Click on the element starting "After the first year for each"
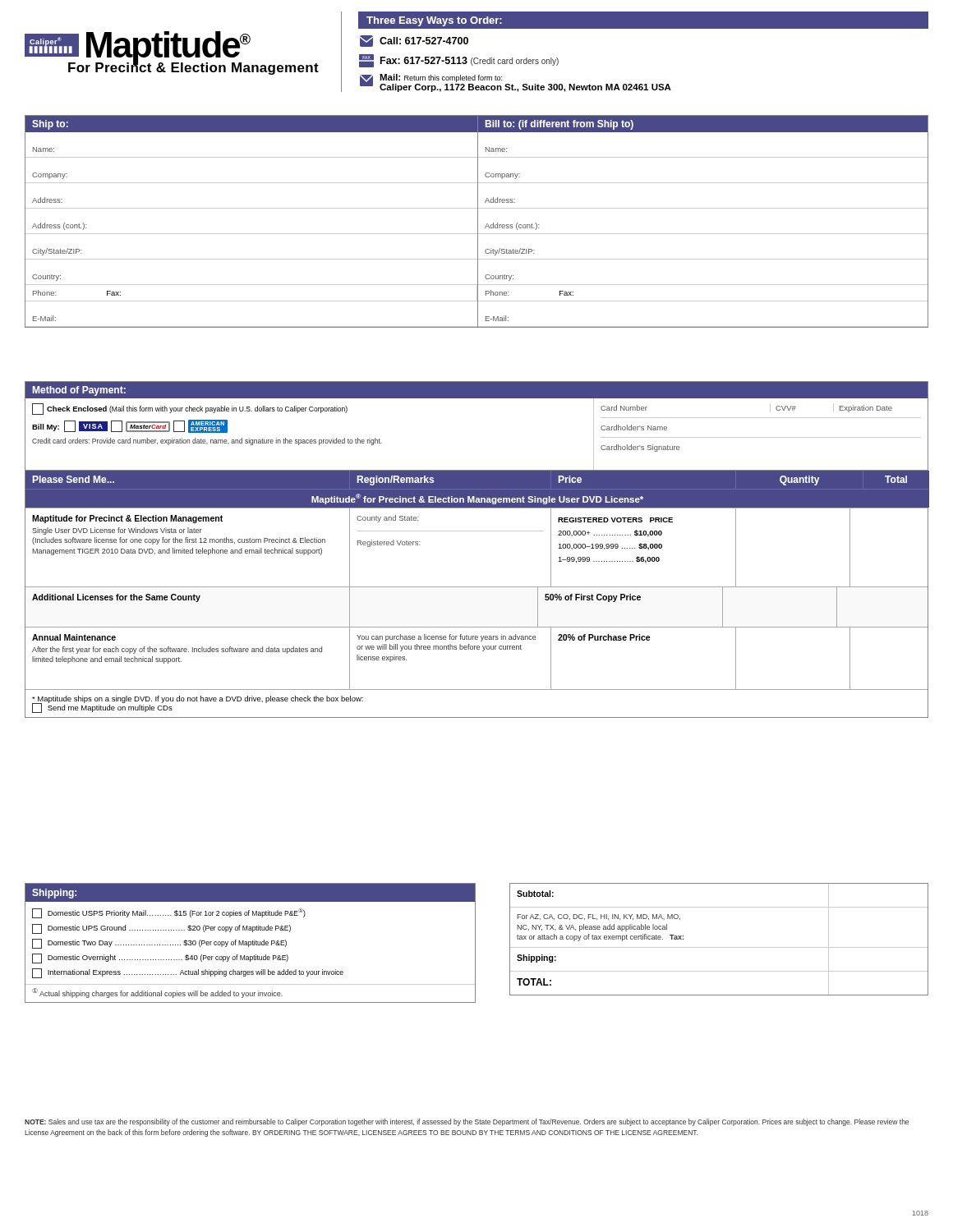Image resolution: width=953 pixels, height=1232 pixels. 177,655
